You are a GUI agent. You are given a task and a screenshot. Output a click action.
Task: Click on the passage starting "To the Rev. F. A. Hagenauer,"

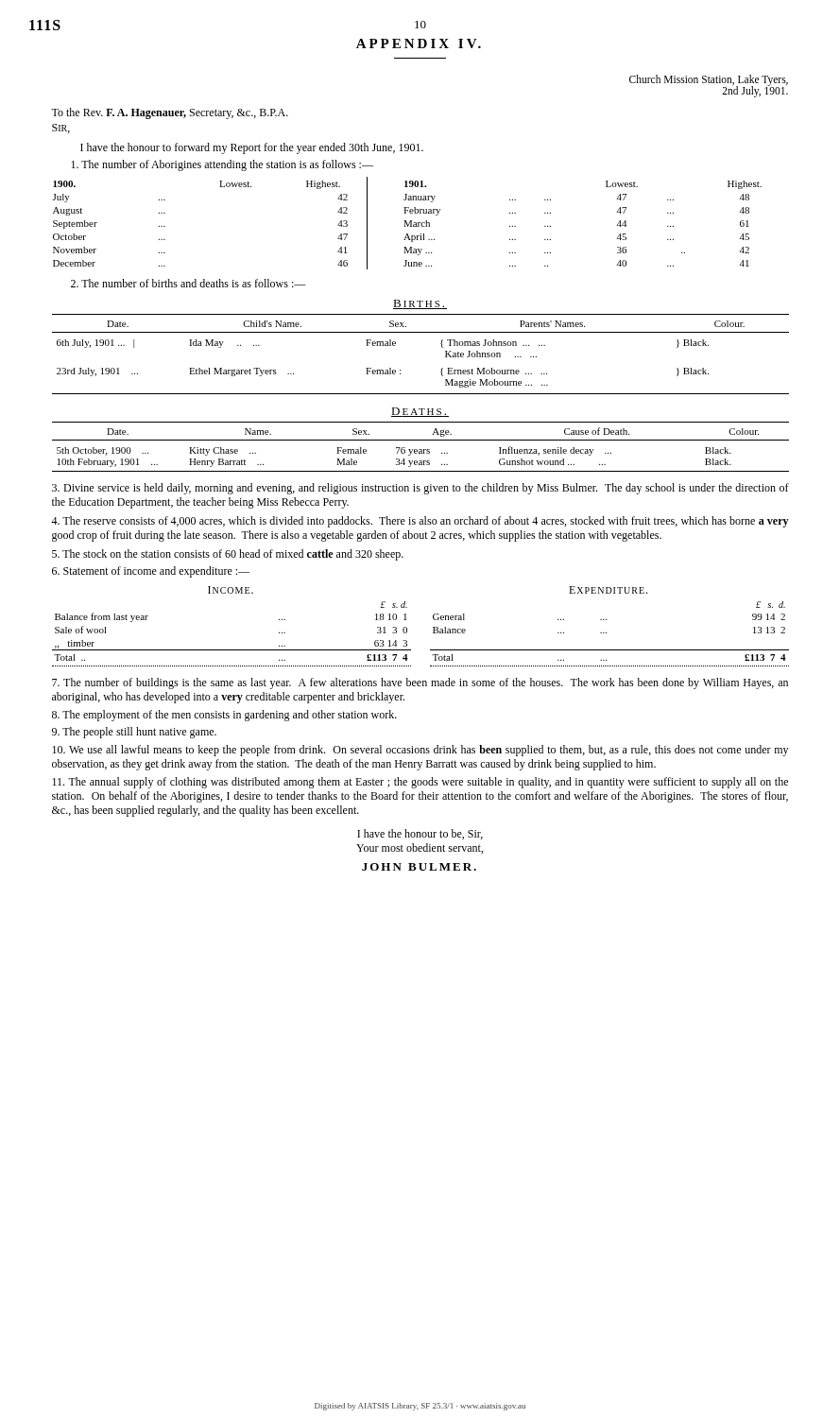click(x=170, y=113)
